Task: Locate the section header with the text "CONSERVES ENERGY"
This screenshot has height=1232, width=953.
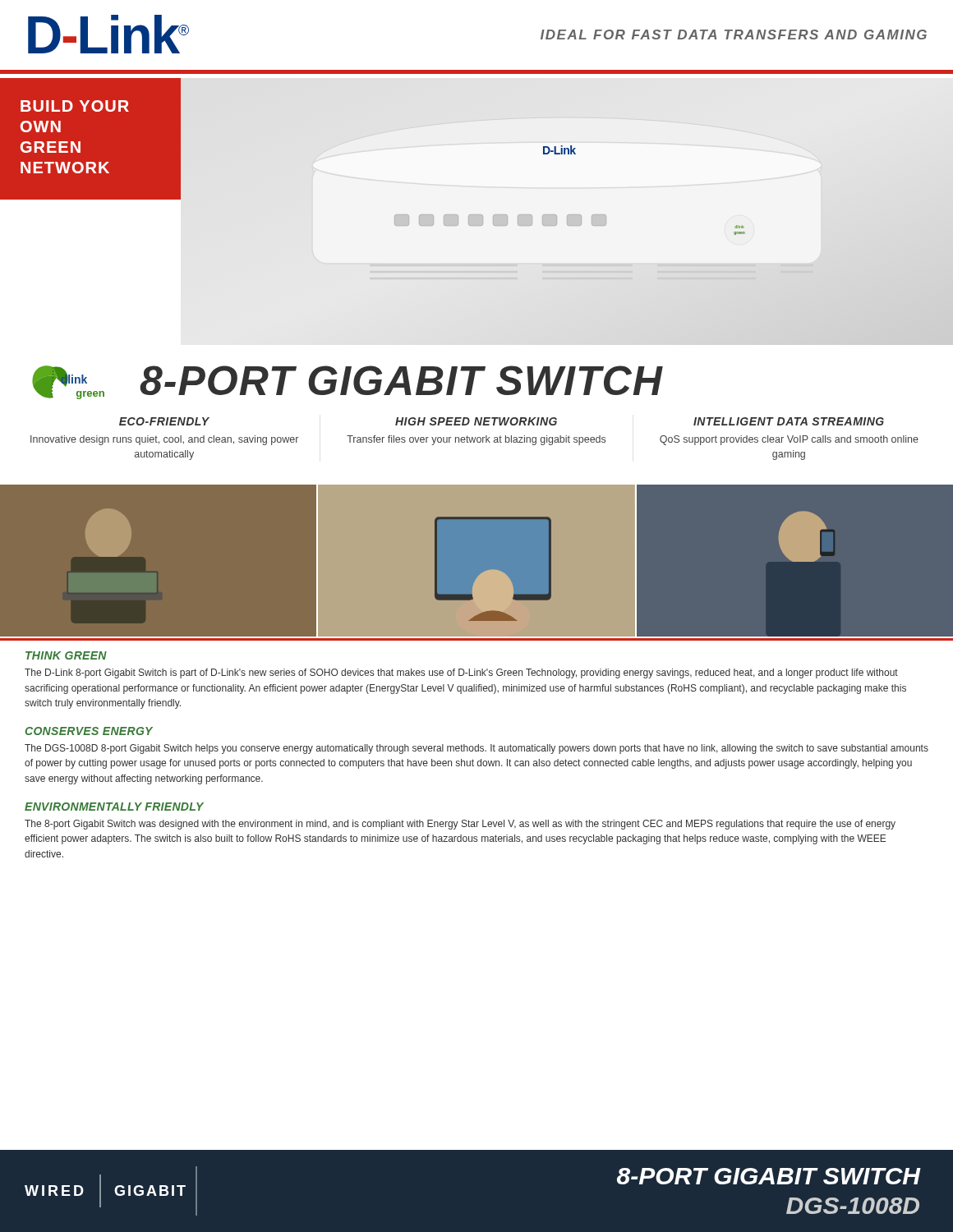Action: pyautogui.click(x=89, y=731)
